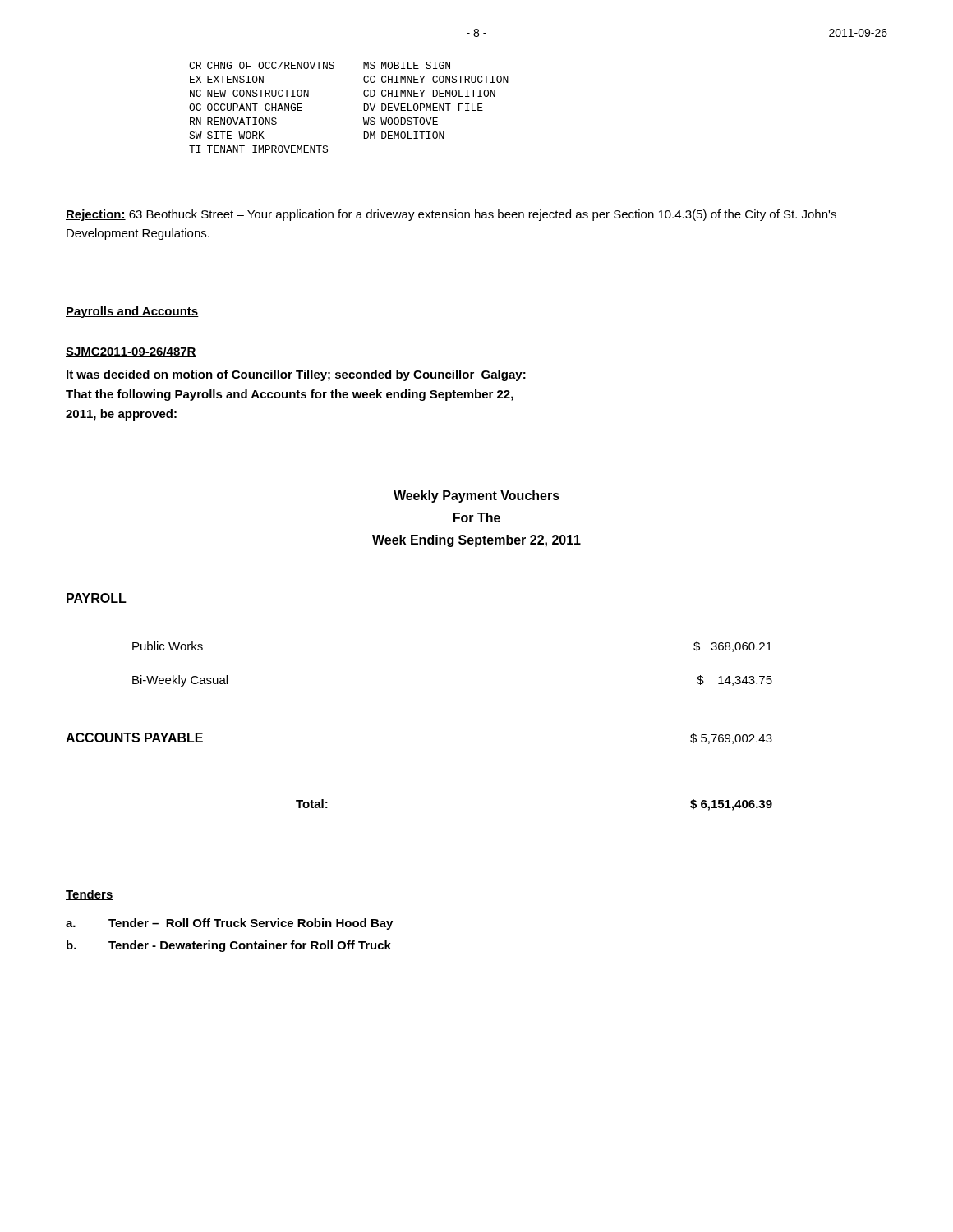Locate the table with the text "MOBILE SIGN"
Viewport: 953px width, 1232px height.
(x=351, y=108)
